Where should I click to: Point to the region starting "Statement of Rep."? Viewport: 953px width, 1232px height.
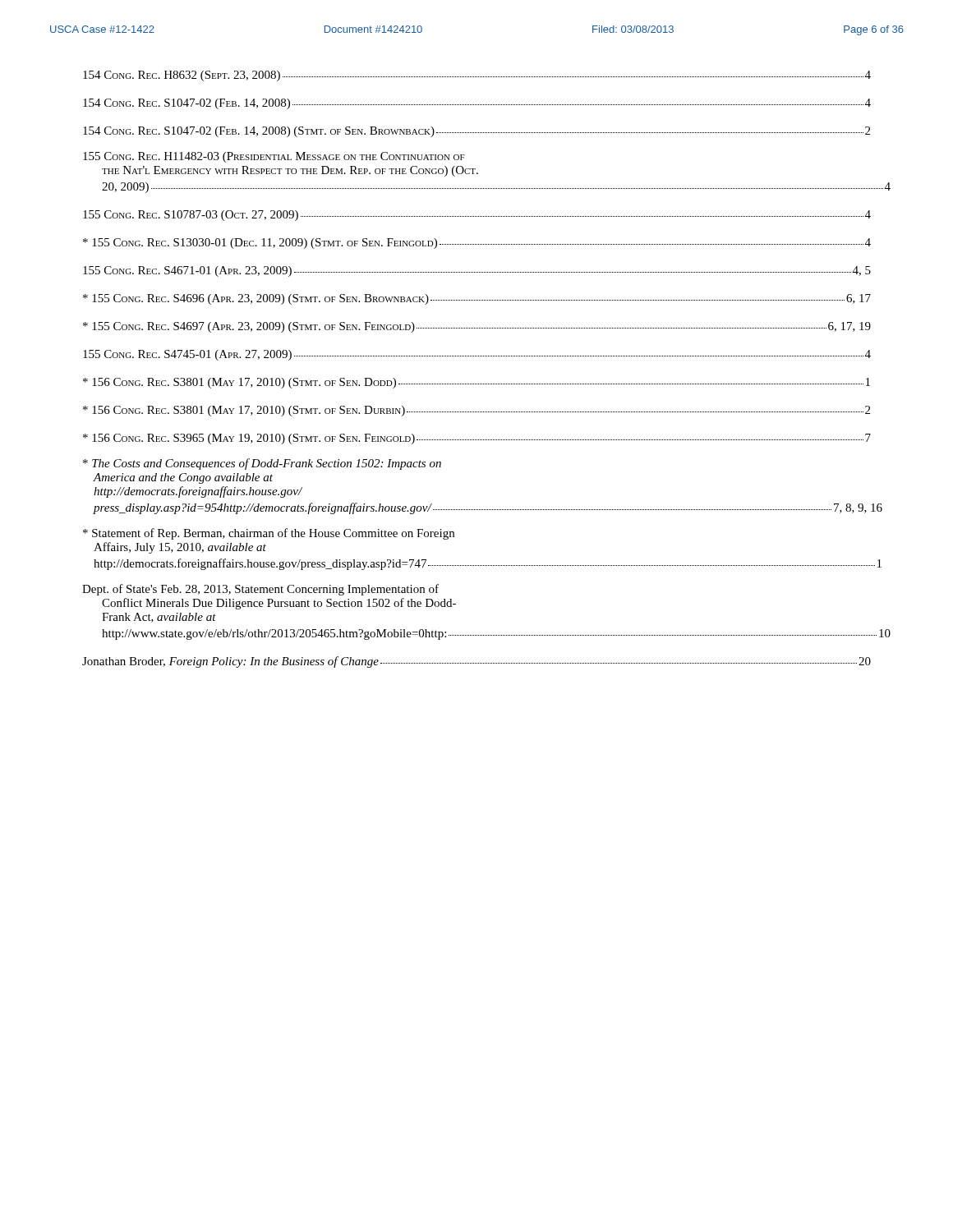point(269,534)
